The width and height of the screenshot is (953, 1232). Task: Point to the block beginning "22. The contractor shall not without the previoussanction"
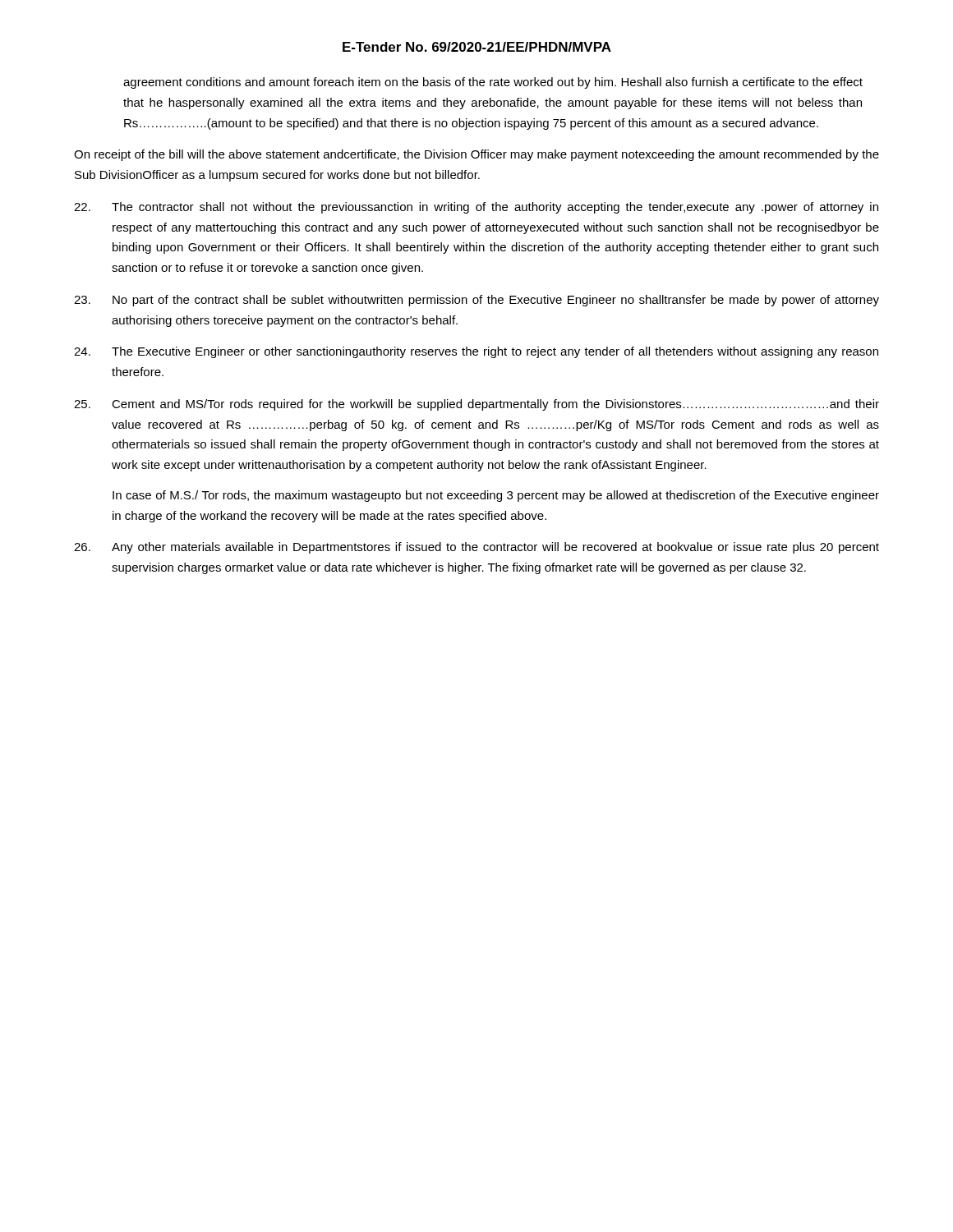pyautogui.click(x=476, y=238)
